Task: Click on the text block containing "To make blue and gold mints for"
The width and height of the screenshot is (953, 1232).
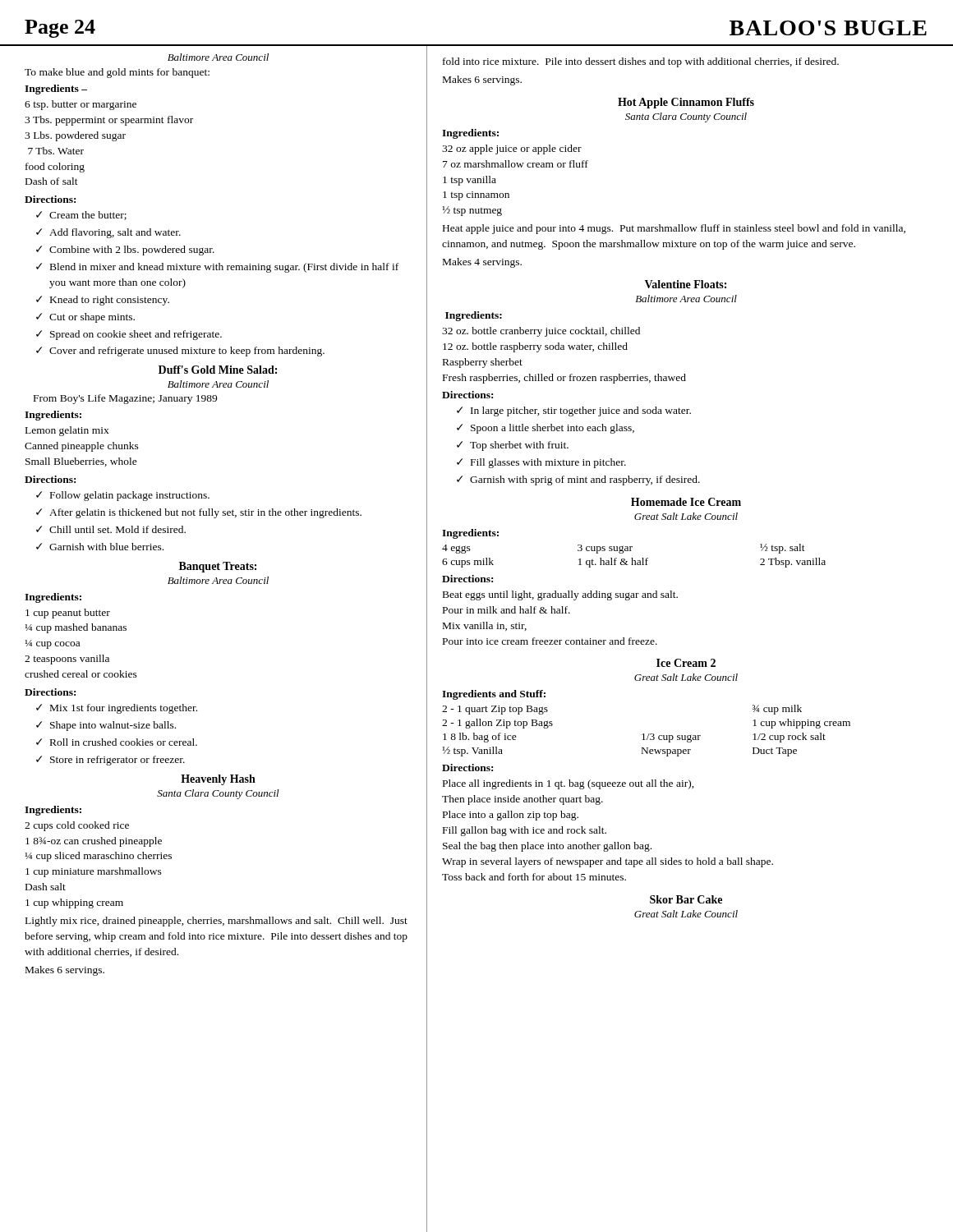Action: pyautogui.click(x=117, y=72)
